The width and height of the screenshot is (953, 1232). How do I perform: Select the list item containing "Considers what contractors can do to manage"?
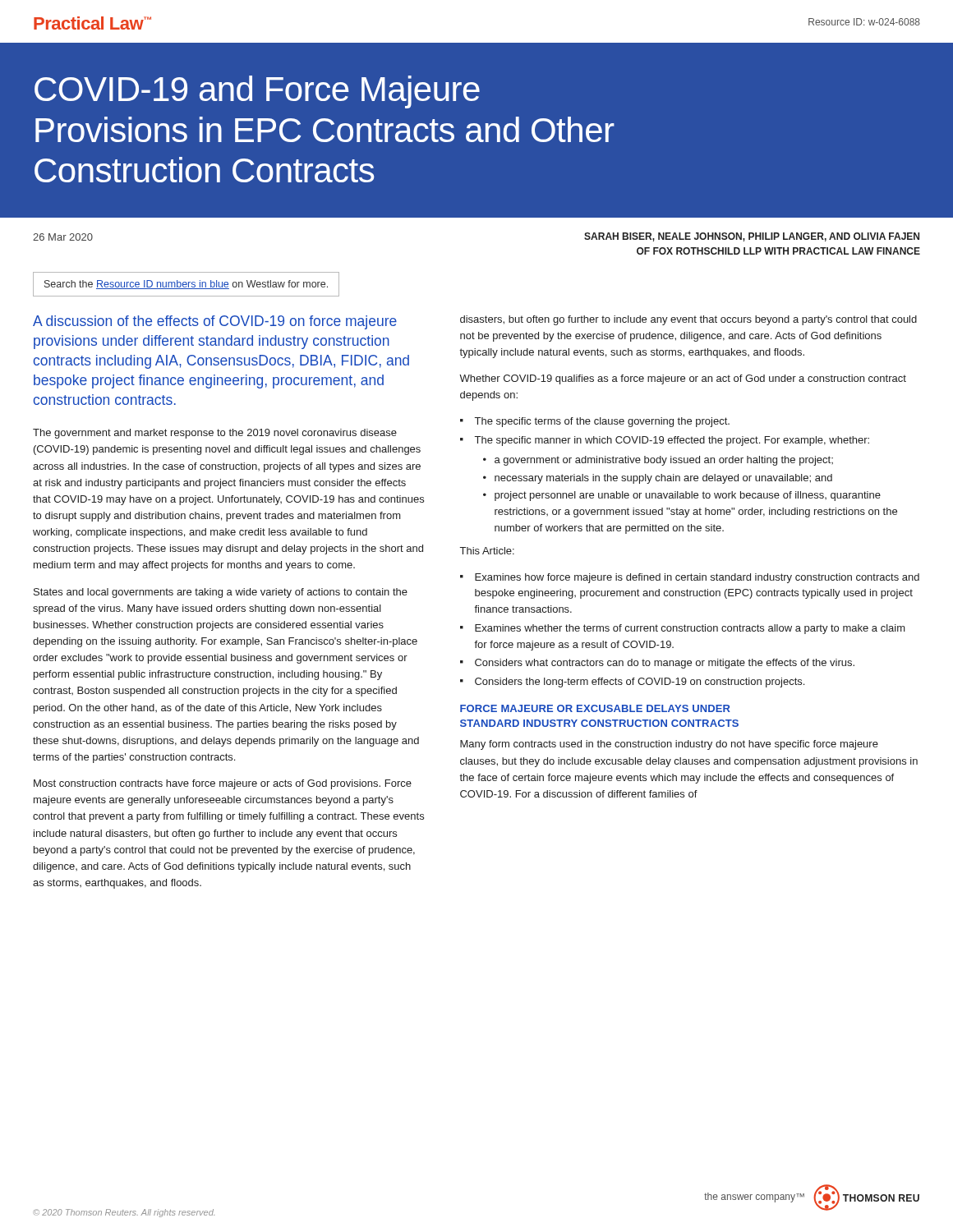665,663
